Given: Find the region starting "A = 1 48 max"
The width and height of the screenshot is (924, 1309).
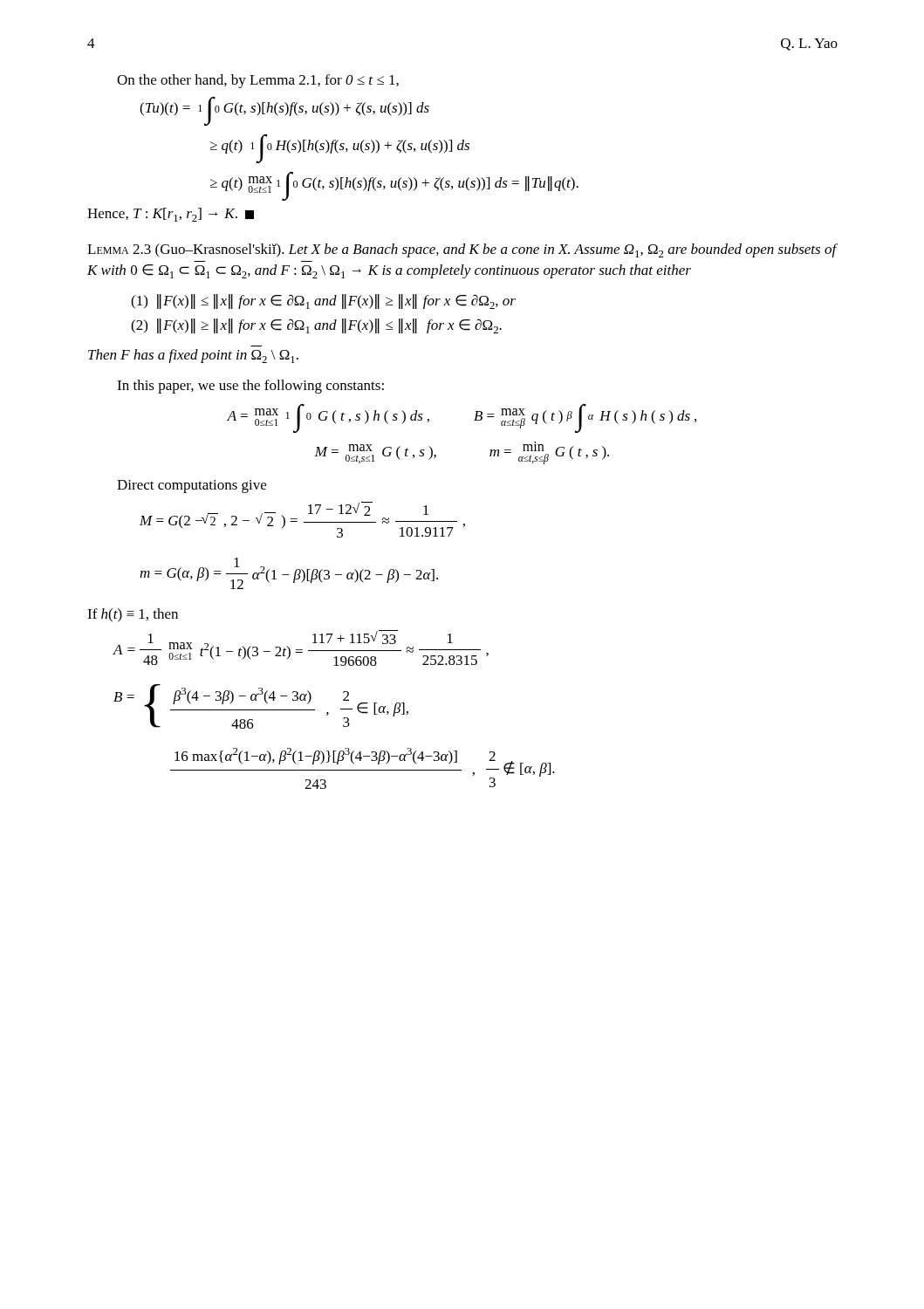Looking at the screenshot, I should pyautogui.click(x=301, y=648).
